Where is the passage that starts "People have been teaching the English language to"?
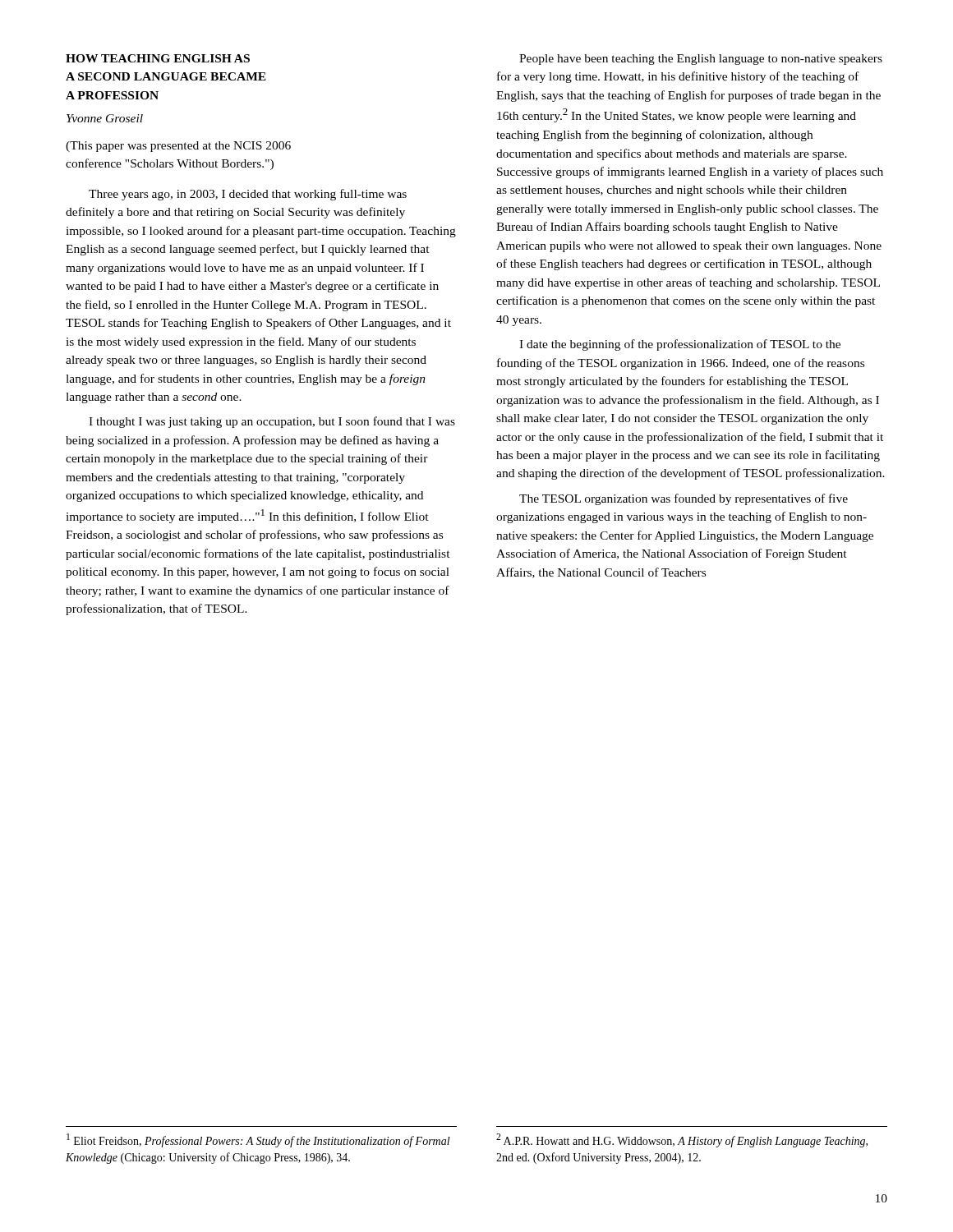Screen dimensions: 1232x953 click(701, 60)
